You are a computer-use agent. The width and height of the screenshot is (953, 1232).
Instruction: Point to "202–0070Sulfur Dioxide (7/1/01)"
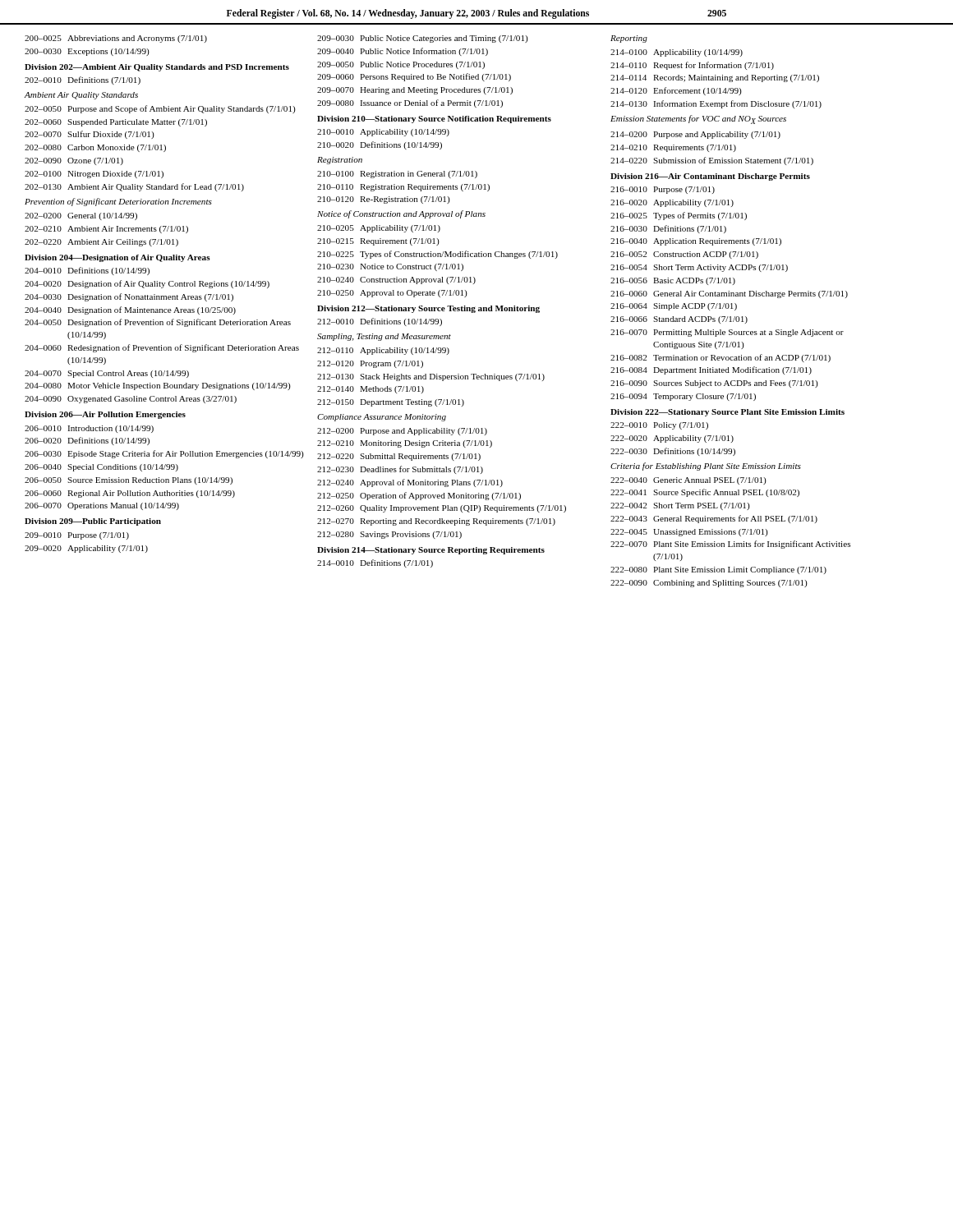pyautogui.click(x=89, y=135)
